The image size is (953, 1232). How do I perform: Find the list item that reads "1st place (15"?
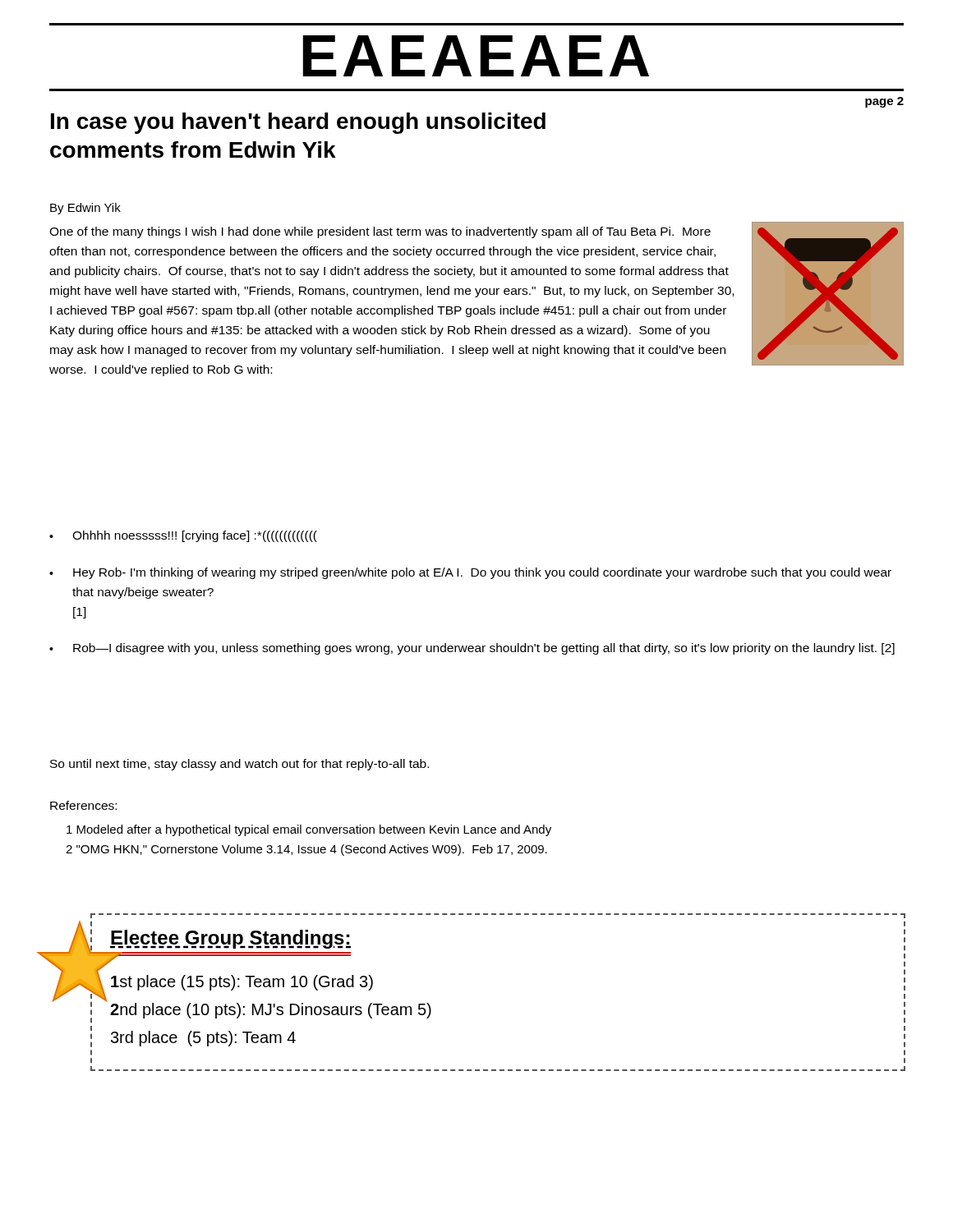coord(242,981)
